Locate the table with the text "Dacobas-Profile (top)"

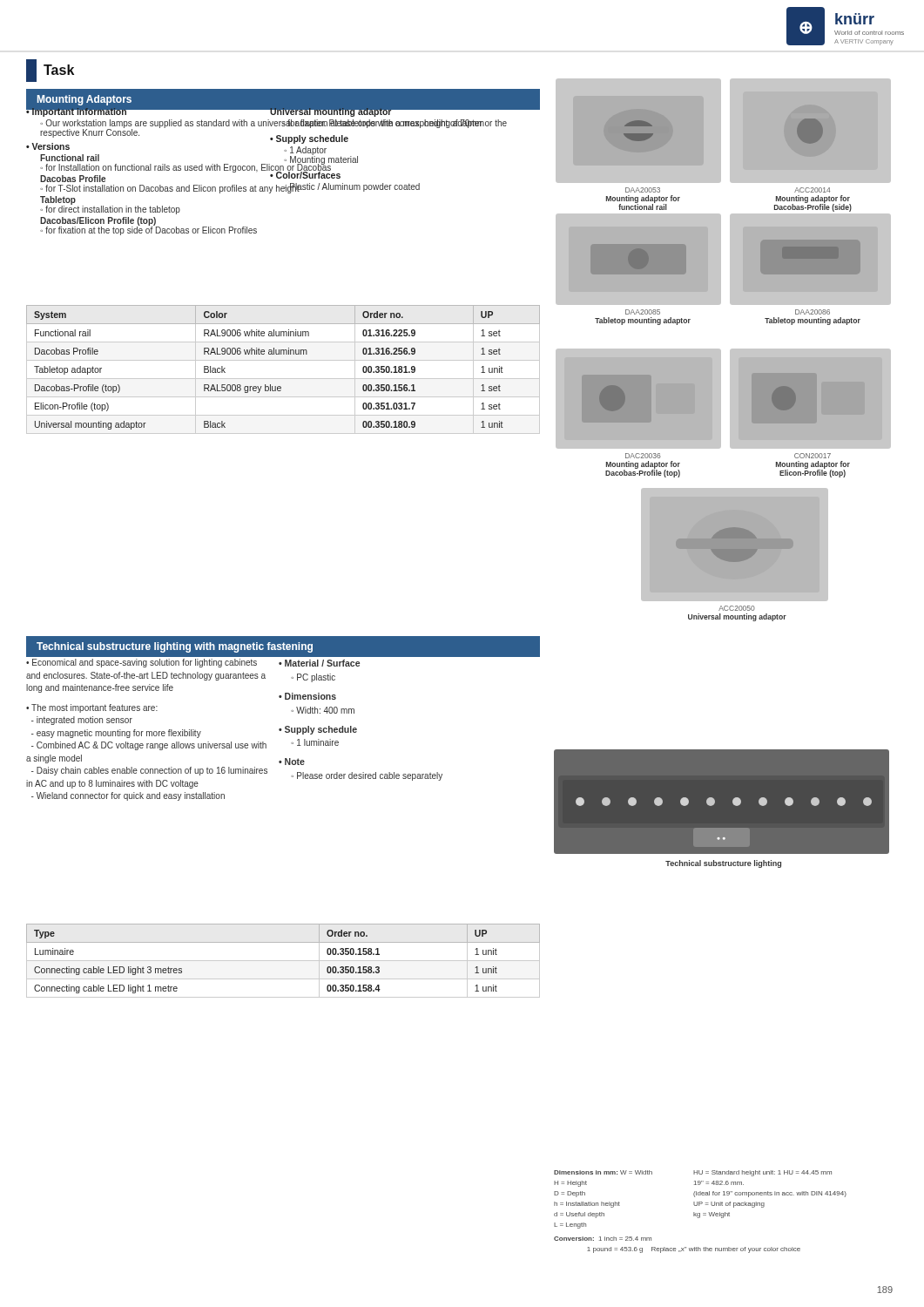pos(283,365)
